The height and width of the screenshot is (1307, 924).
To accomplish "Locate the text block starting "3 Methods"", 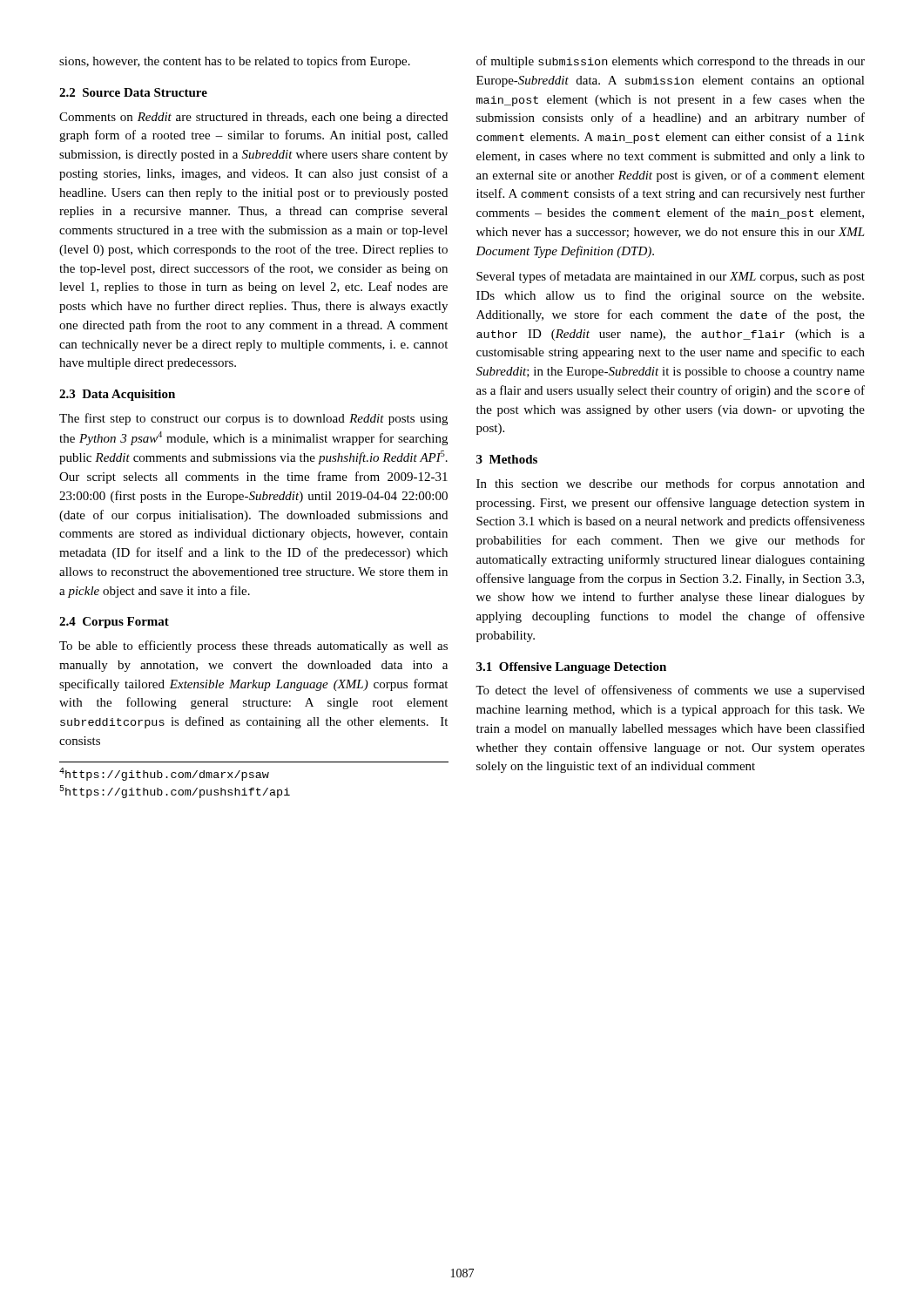I will click(507, 459).
